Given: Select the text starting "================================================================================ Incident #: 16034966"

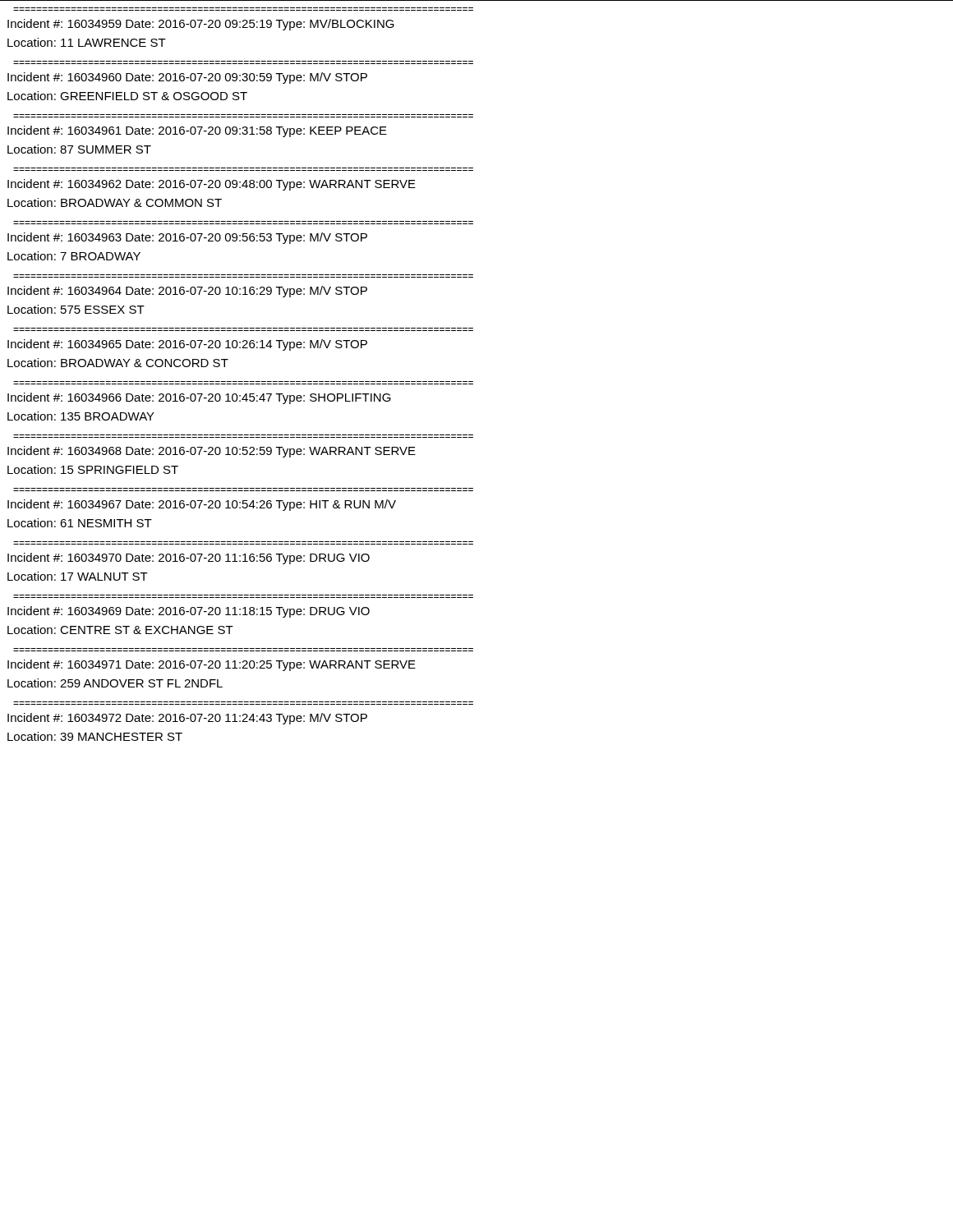Looking at the screenshot, I should [x=199, y=398].
